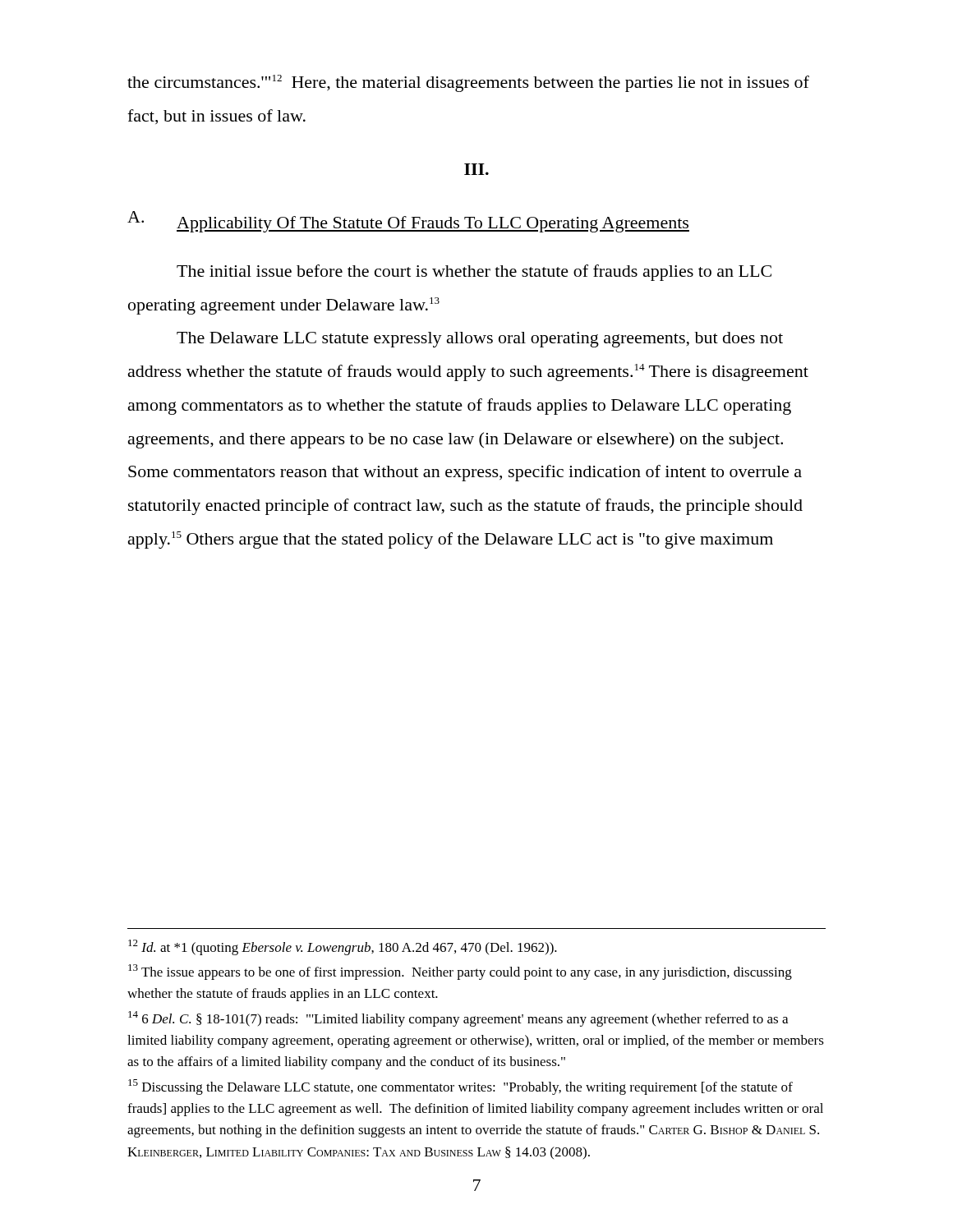Find the text block that reads "The Delaware LLC statute expressly"
Screen dimensions: 1232x953
click(x=468, y=438)
